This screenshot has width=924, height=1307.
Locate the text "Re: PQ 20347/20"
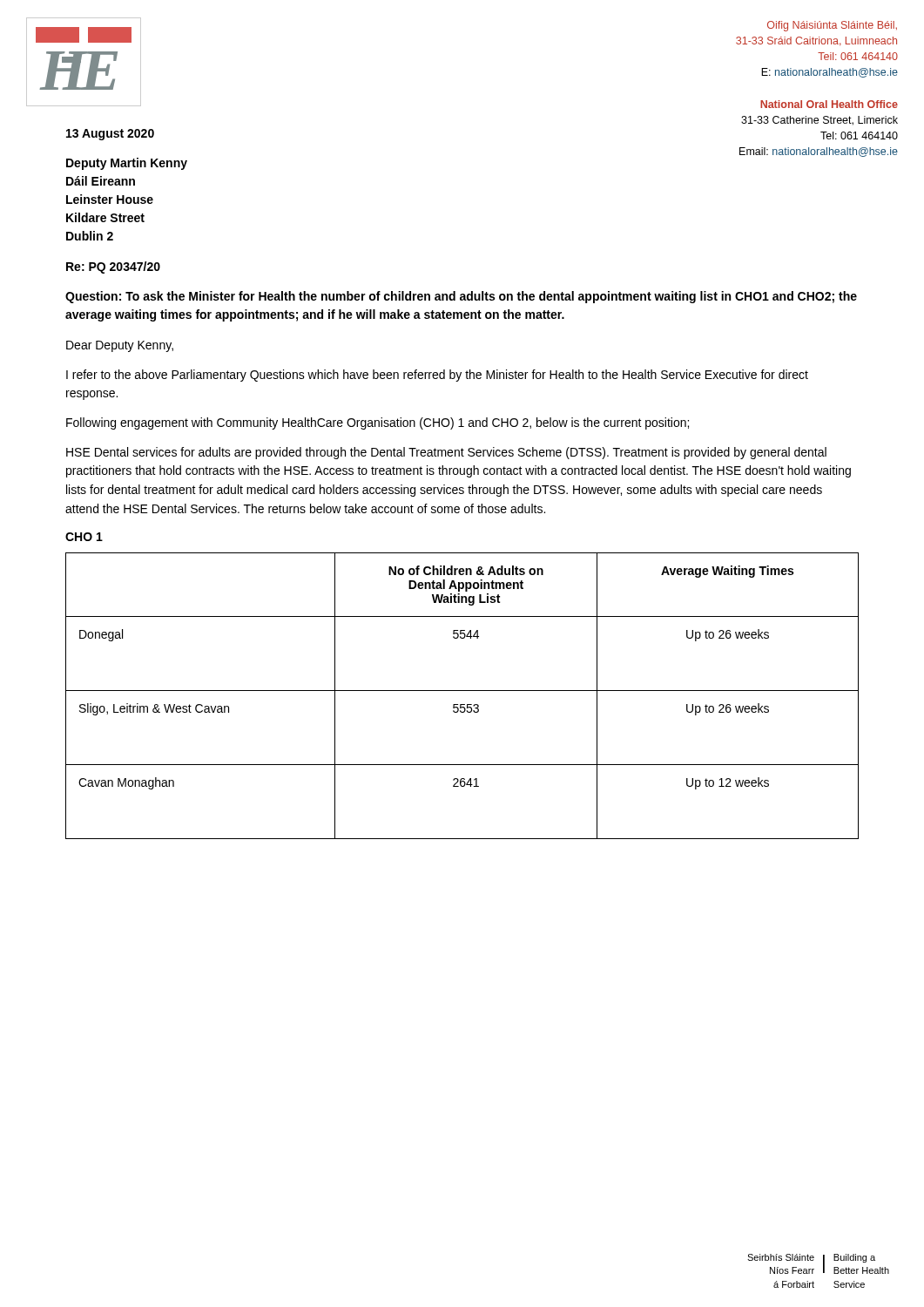pos(113,267)
